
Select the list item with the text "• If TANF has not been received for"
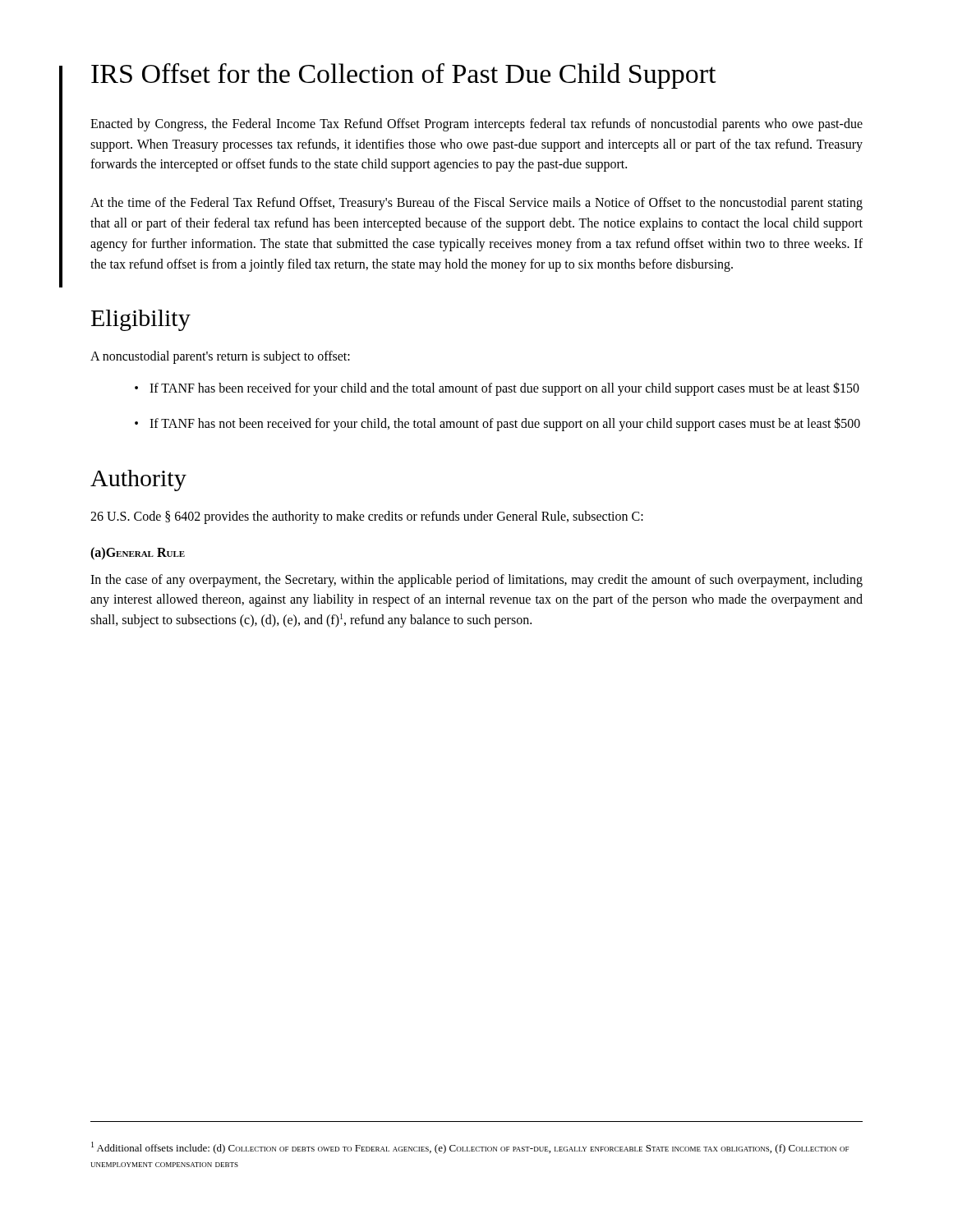[493, 424]
